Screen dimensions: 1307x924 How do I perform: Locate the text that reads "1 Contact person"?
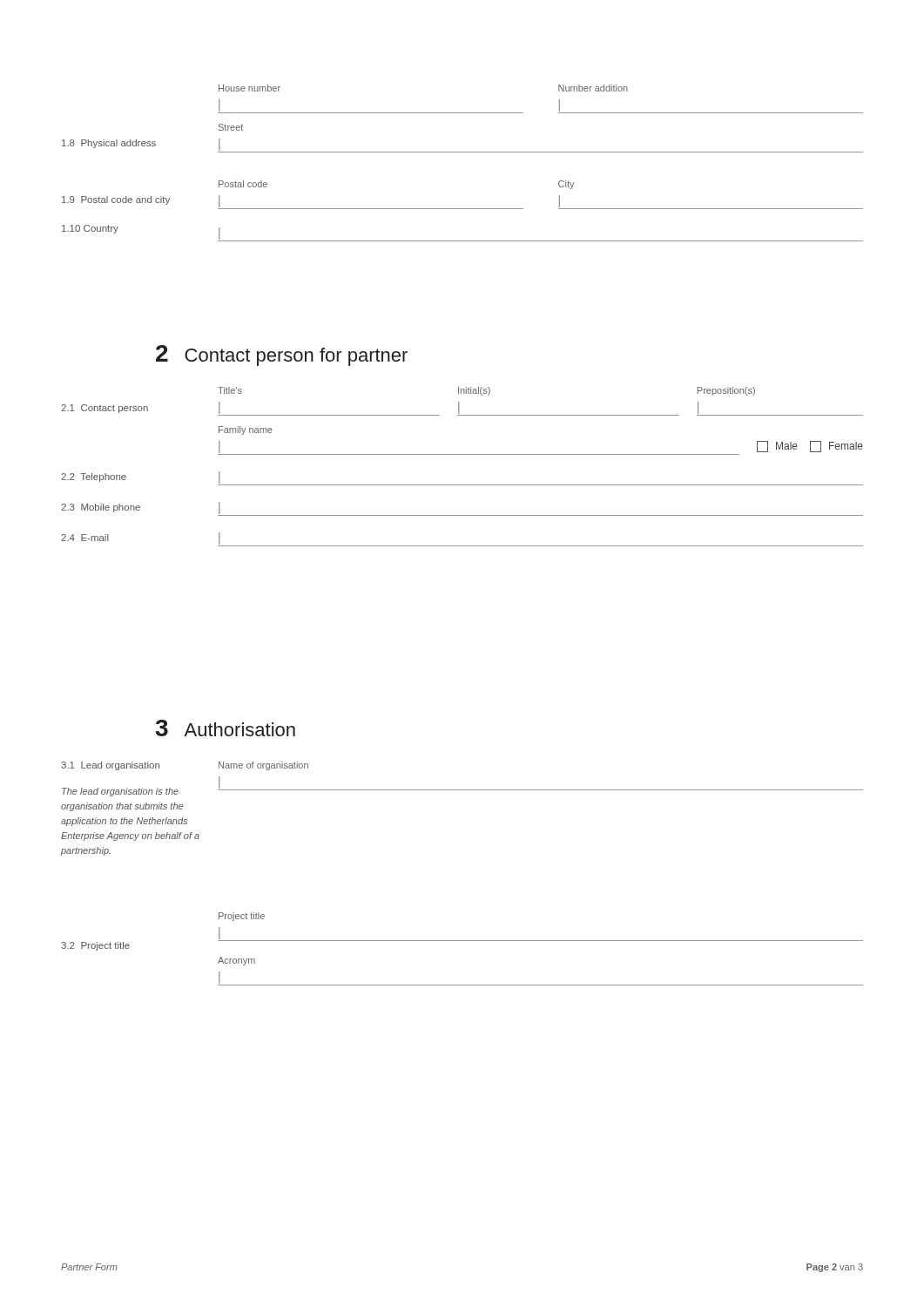[x=105, y=408]
